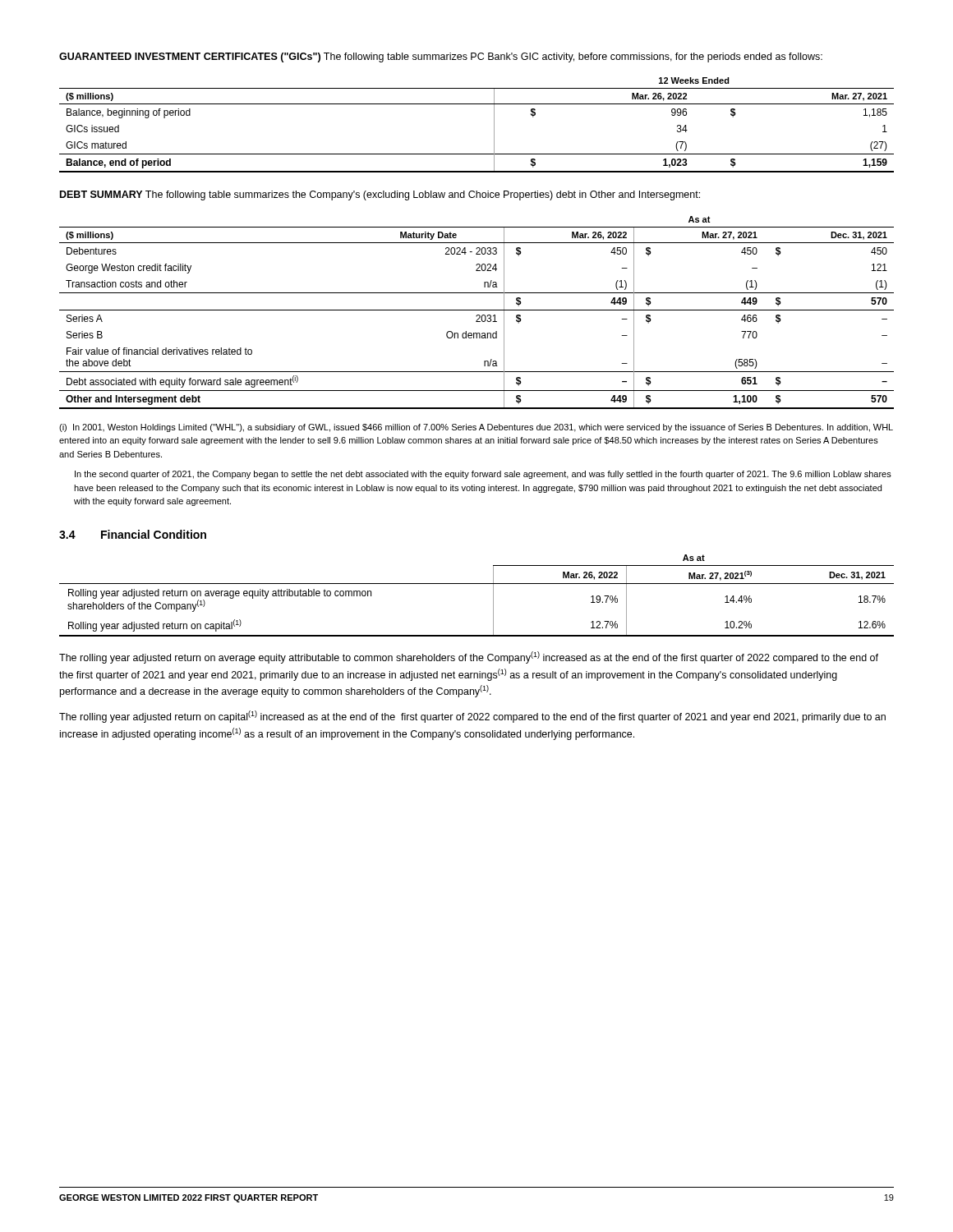Find the region starting "GUARANTEED INVESTMENT CERTIFICATES ("GICs")"
Screen dimensions: 1232x953
(476, 57)
